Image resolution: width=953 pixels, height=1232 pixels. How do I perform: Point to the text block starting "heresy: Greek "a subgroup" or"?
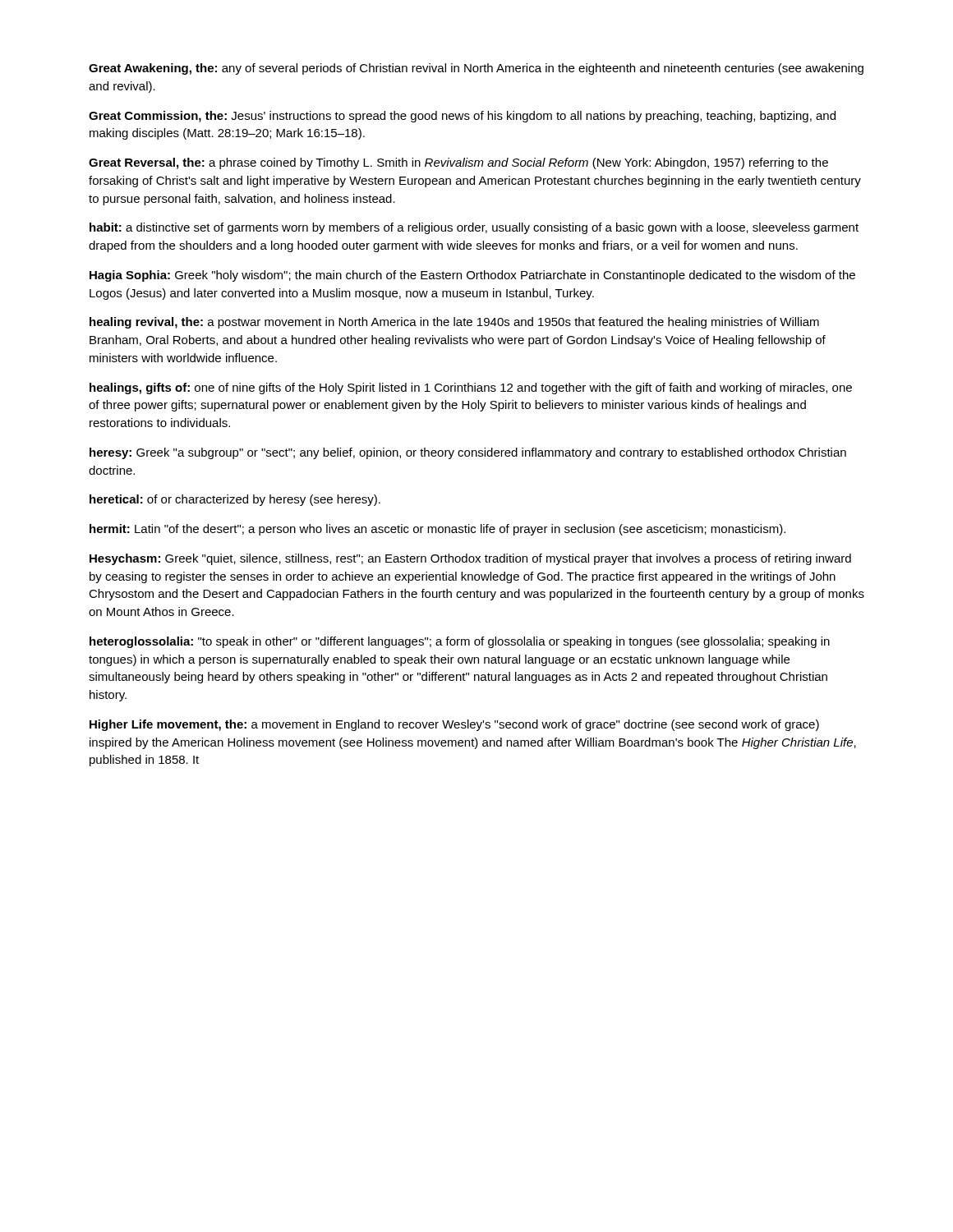tap(468, 461)
